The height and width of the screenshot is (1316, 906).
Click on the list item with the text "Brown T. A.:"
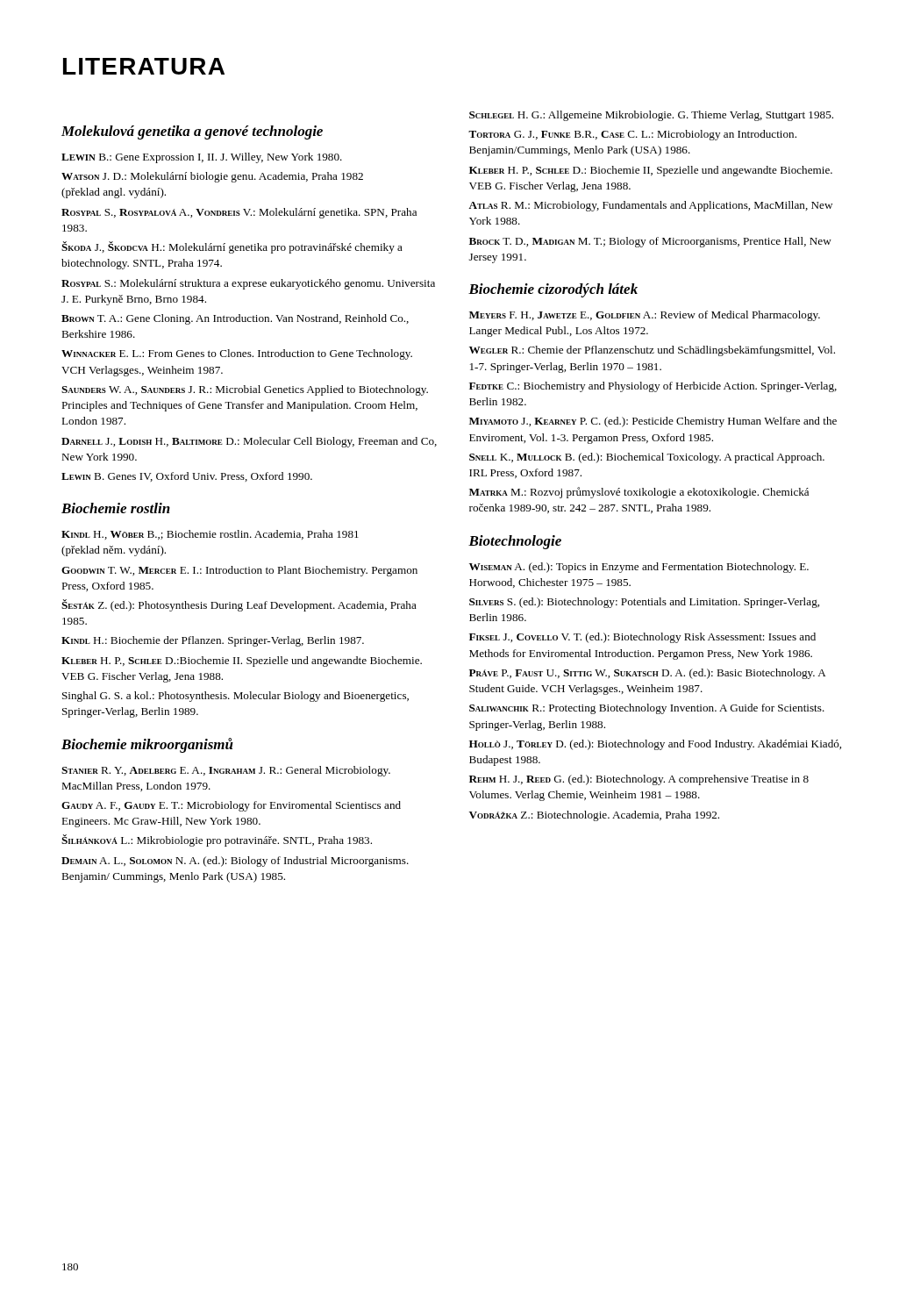[235, 326]
